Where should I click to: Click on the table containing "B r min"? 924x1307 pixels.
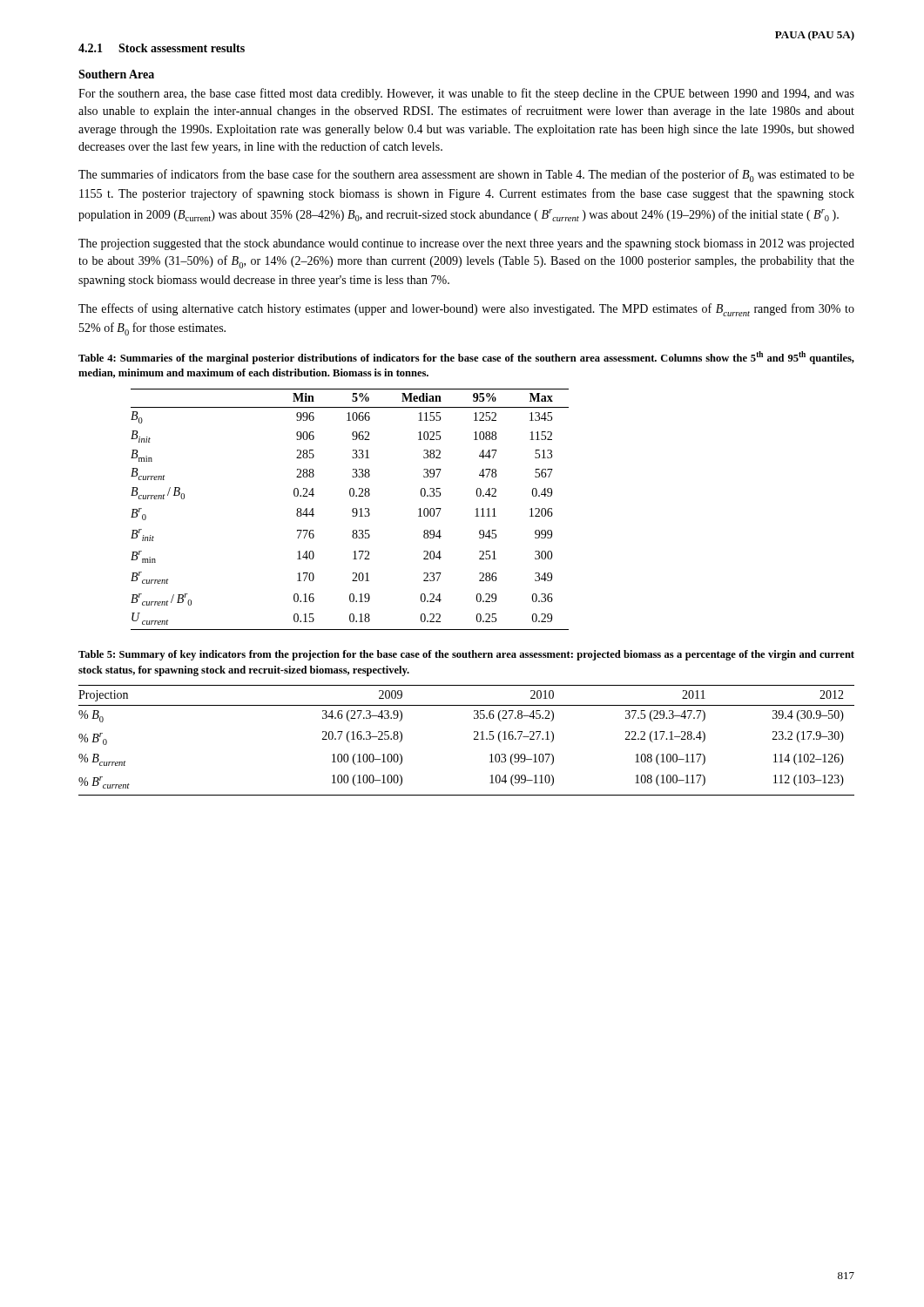pyautogui.click(x=492, y=509)
